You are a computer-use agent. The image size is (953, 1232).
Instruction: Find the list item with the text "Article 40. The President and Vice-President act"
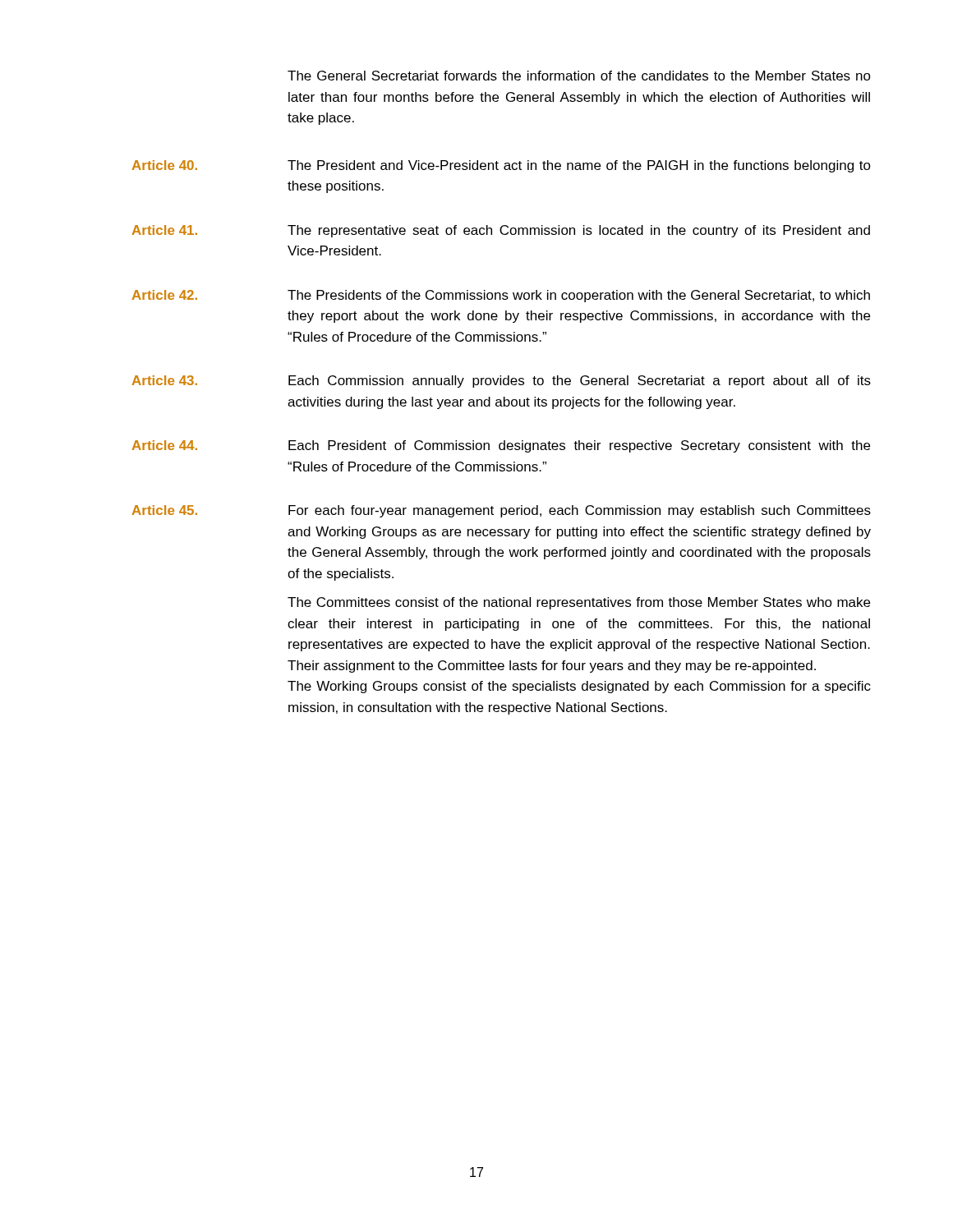coord(501,176)
